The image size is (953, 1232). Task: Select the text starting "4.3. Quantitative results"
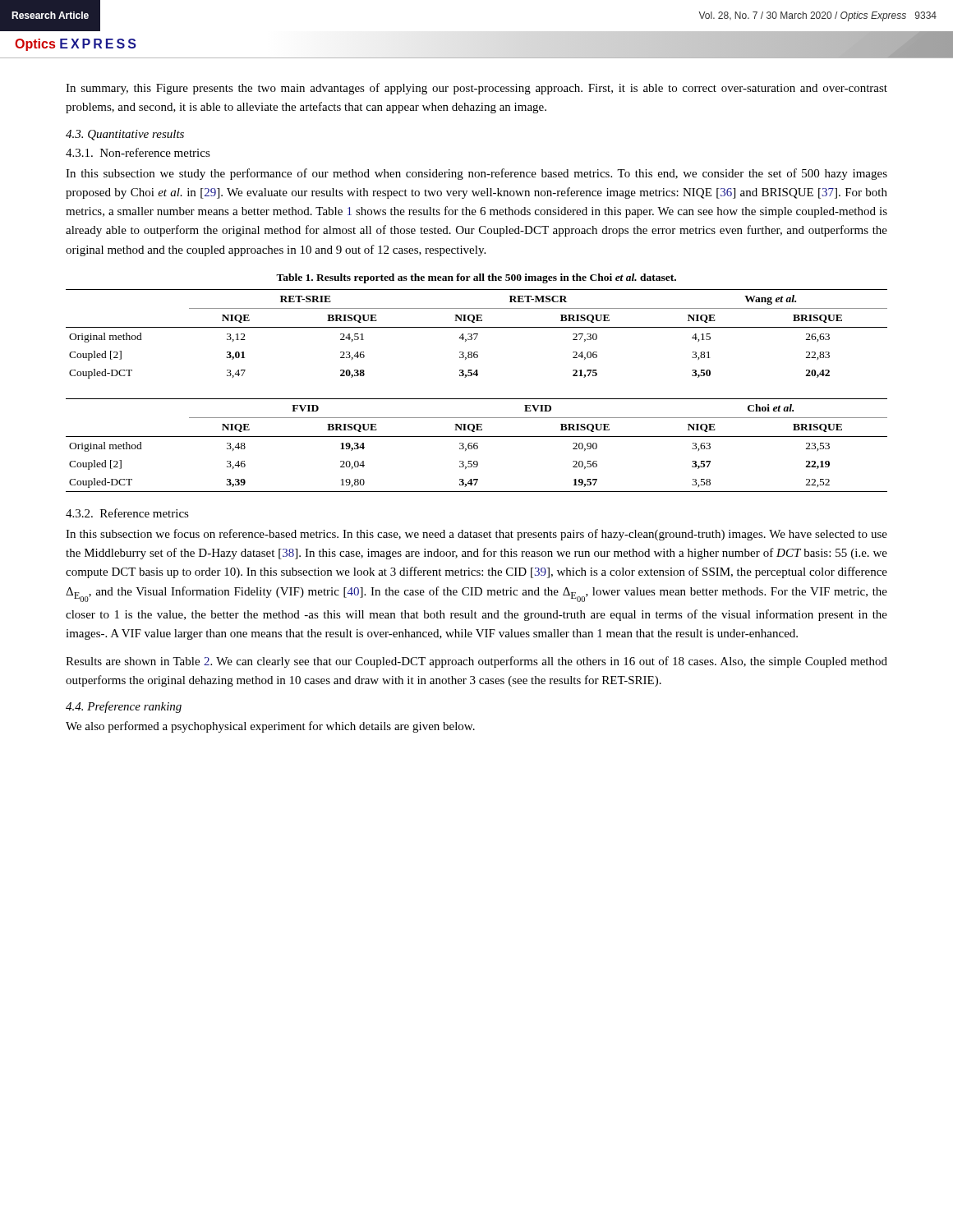coord(125,133)
